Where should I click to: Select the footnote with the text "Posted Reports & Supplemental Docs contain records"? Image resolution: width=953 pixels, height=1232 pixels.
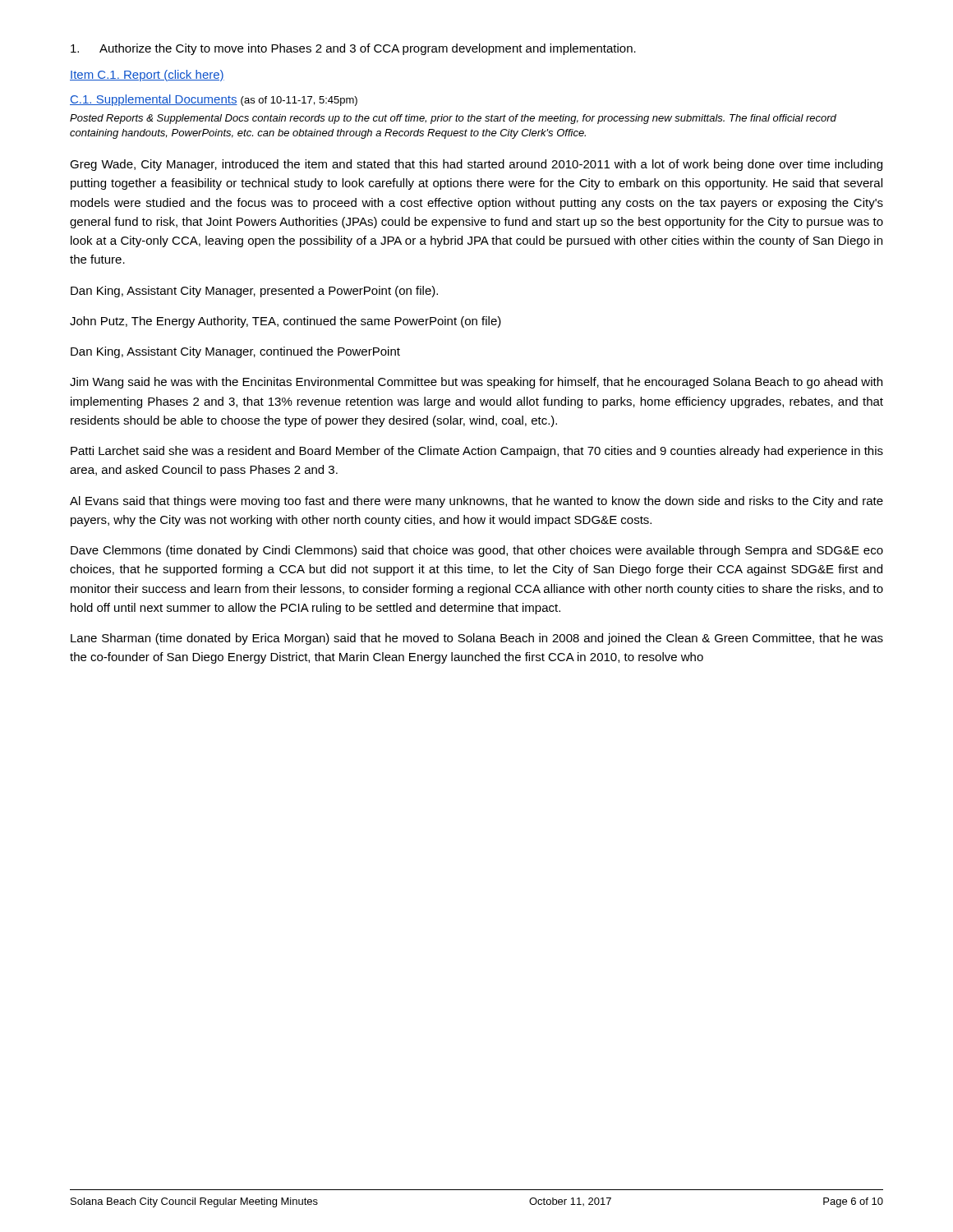453,125
